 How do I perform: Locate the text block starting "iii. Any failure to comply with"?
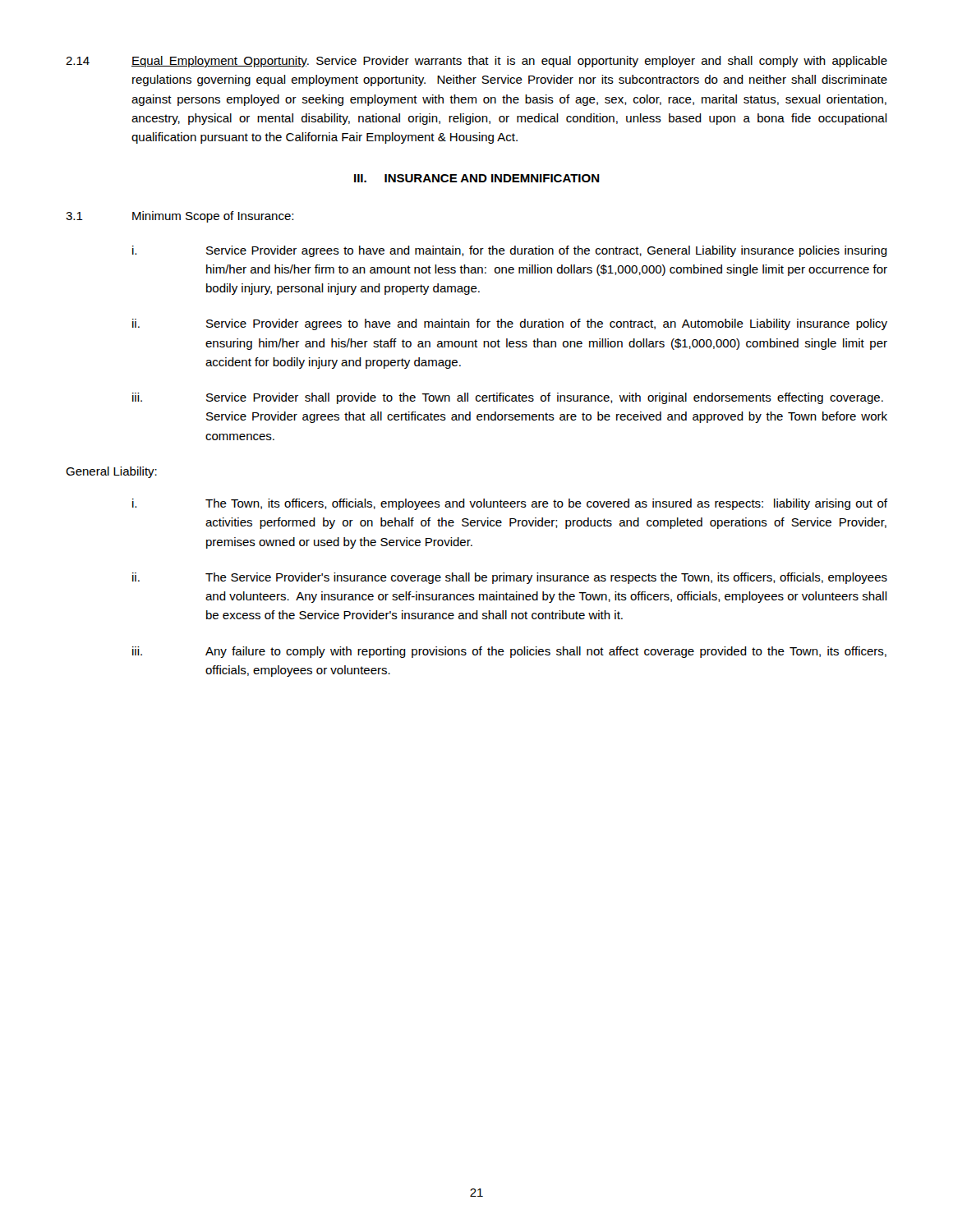tap(509, 660)
